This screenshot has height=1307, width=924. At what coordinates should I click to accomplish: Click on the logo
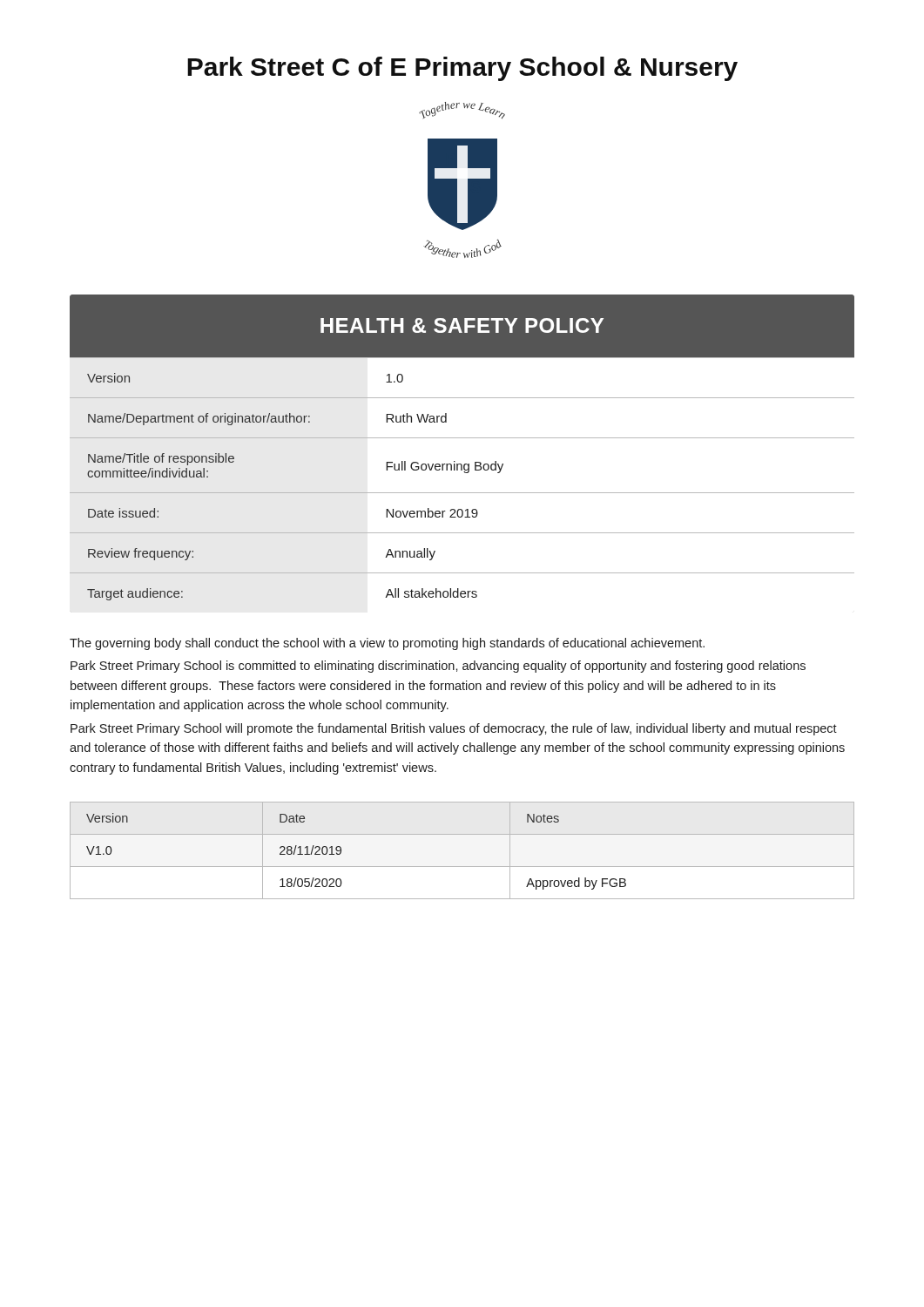tap(462, 179)
